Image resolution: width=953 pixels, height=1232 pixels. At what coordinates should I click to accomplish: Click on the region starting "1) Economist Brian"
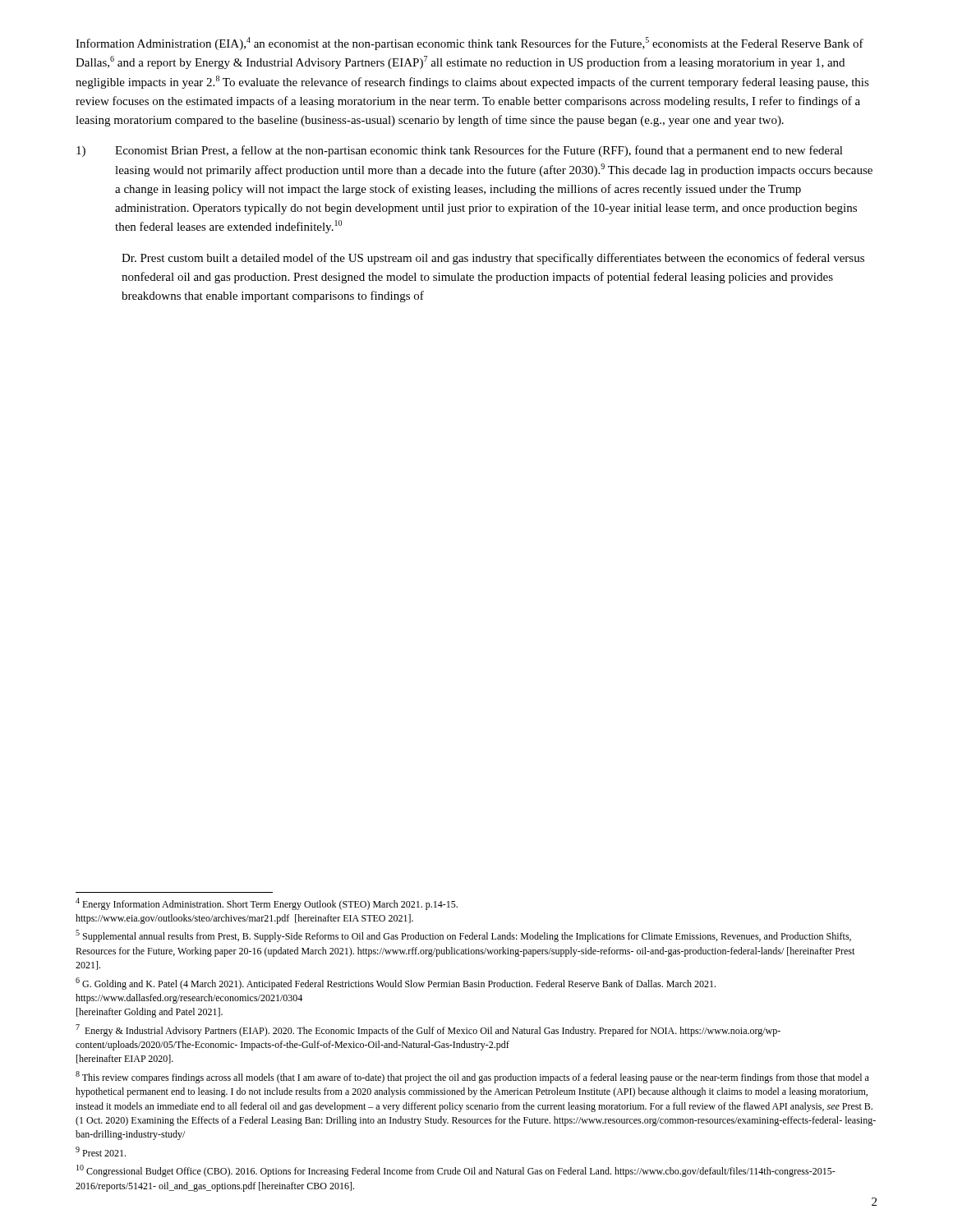click(476, 189)
